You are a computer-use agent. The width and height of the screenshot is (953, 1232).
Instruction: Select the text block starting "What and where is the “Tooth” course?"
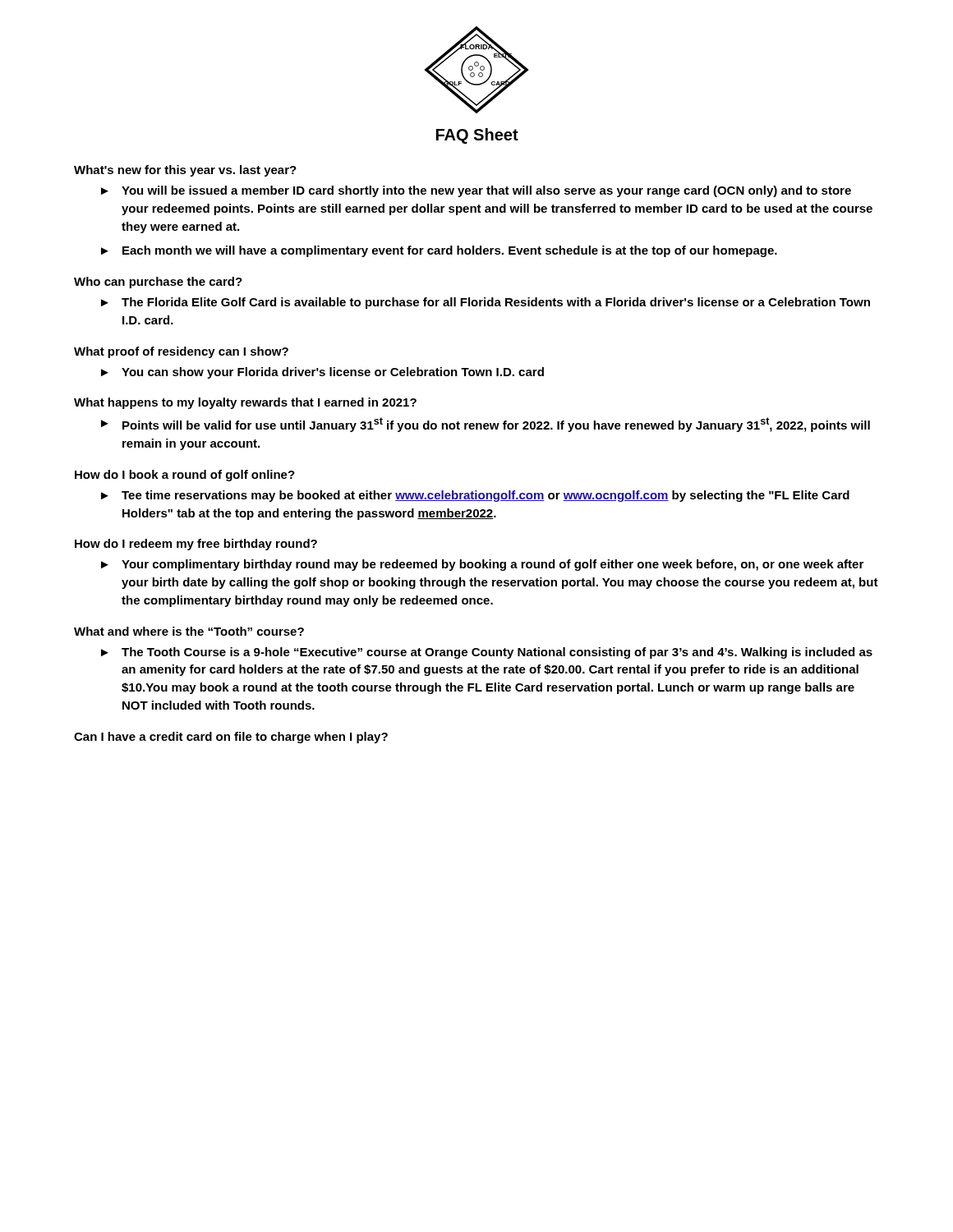(189, 631)
